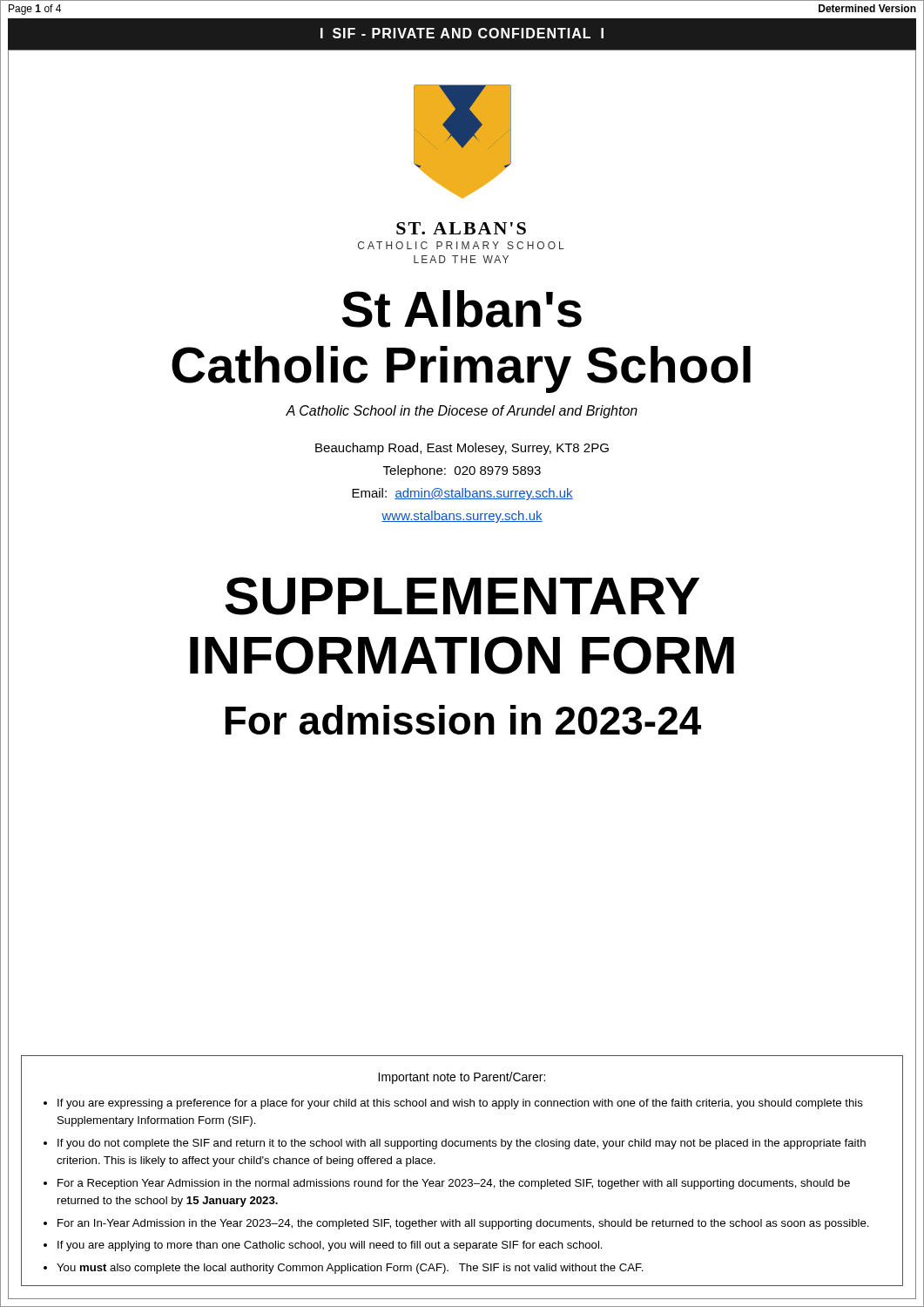Locate the text block starting "For admission in"
Screen dimensions: 1307x924
[462, 721]
